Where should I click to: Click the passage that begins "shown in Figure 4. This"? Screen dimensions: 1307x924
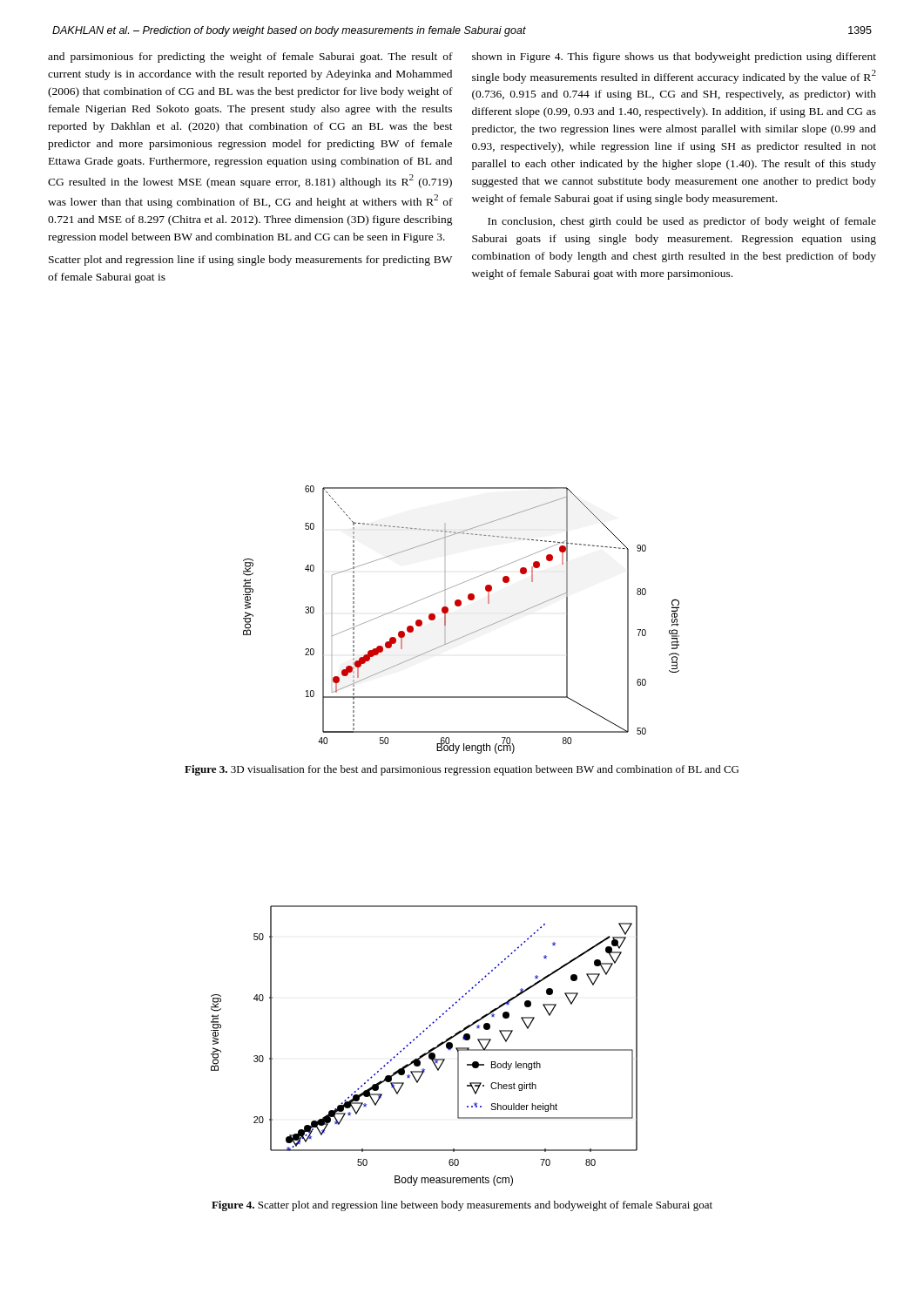(x=674, y=165)
